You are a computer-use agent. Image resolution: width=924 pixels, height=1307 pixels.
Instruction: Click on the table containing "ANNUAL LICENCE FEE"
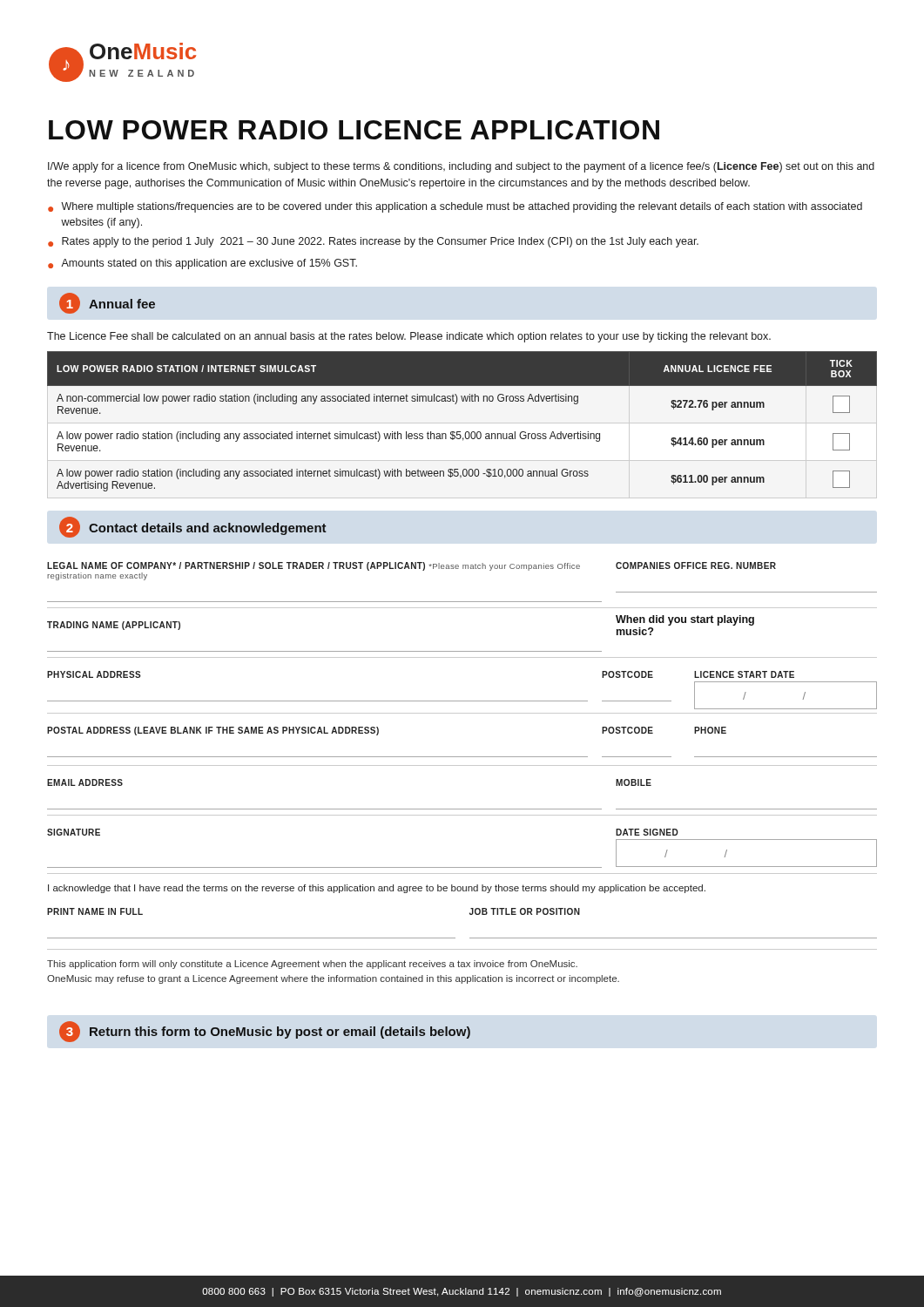click(x=462, y=425)
